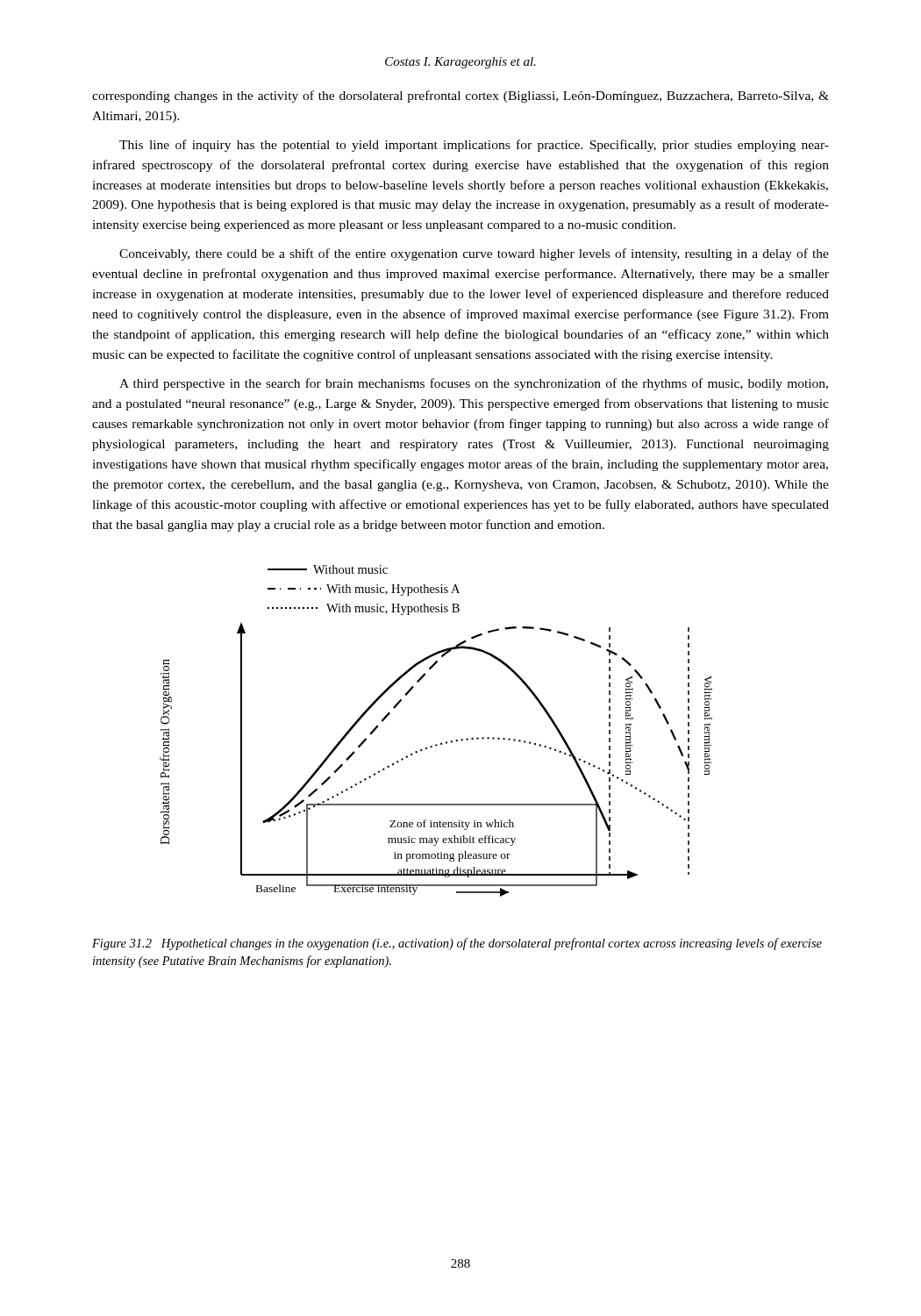Point to the block beginning "A third perspective"
The image size is (921, 1316).
tap(460, 453)
